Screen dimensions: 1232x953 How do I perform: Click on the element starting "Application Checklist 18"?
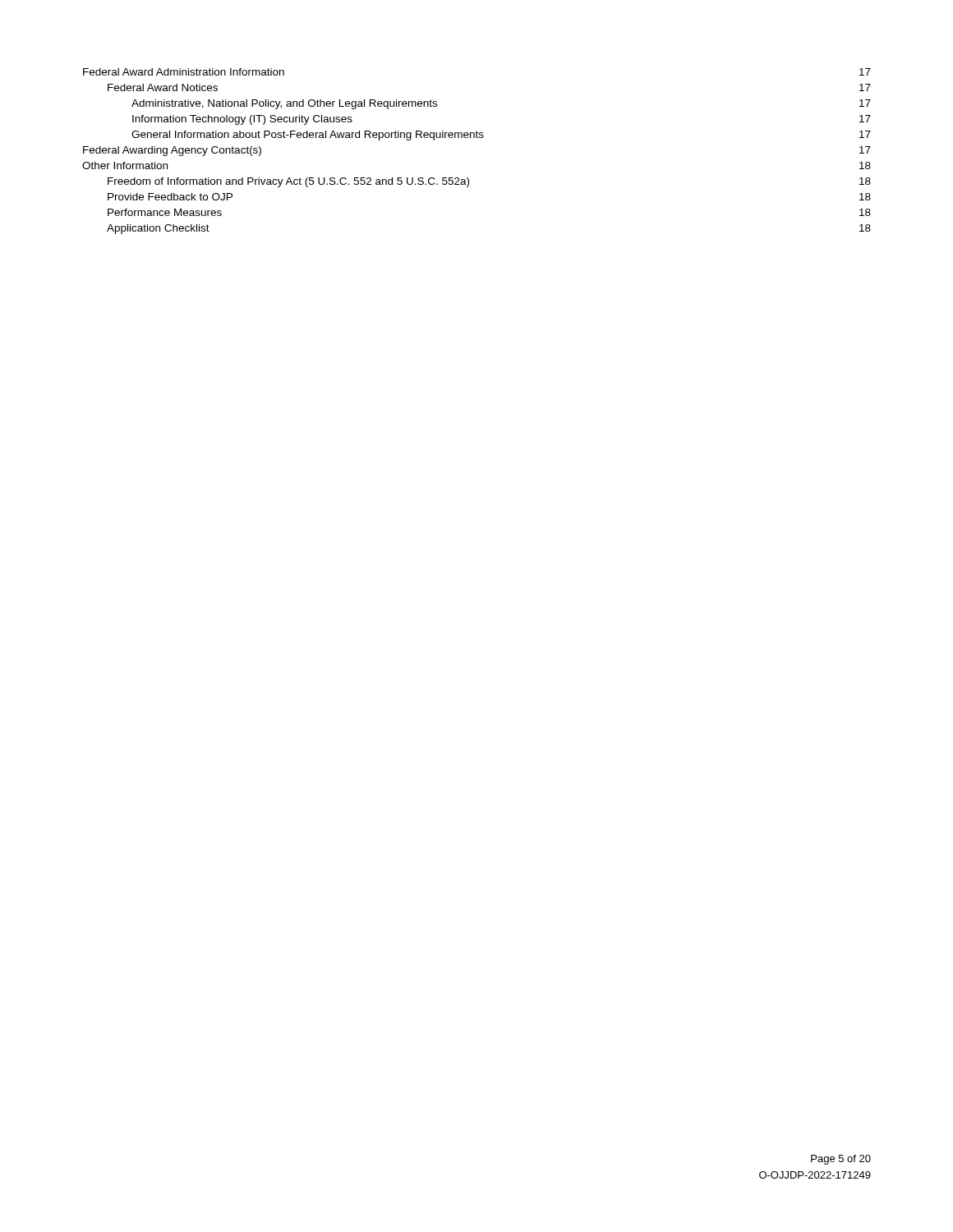pos(157,229)
